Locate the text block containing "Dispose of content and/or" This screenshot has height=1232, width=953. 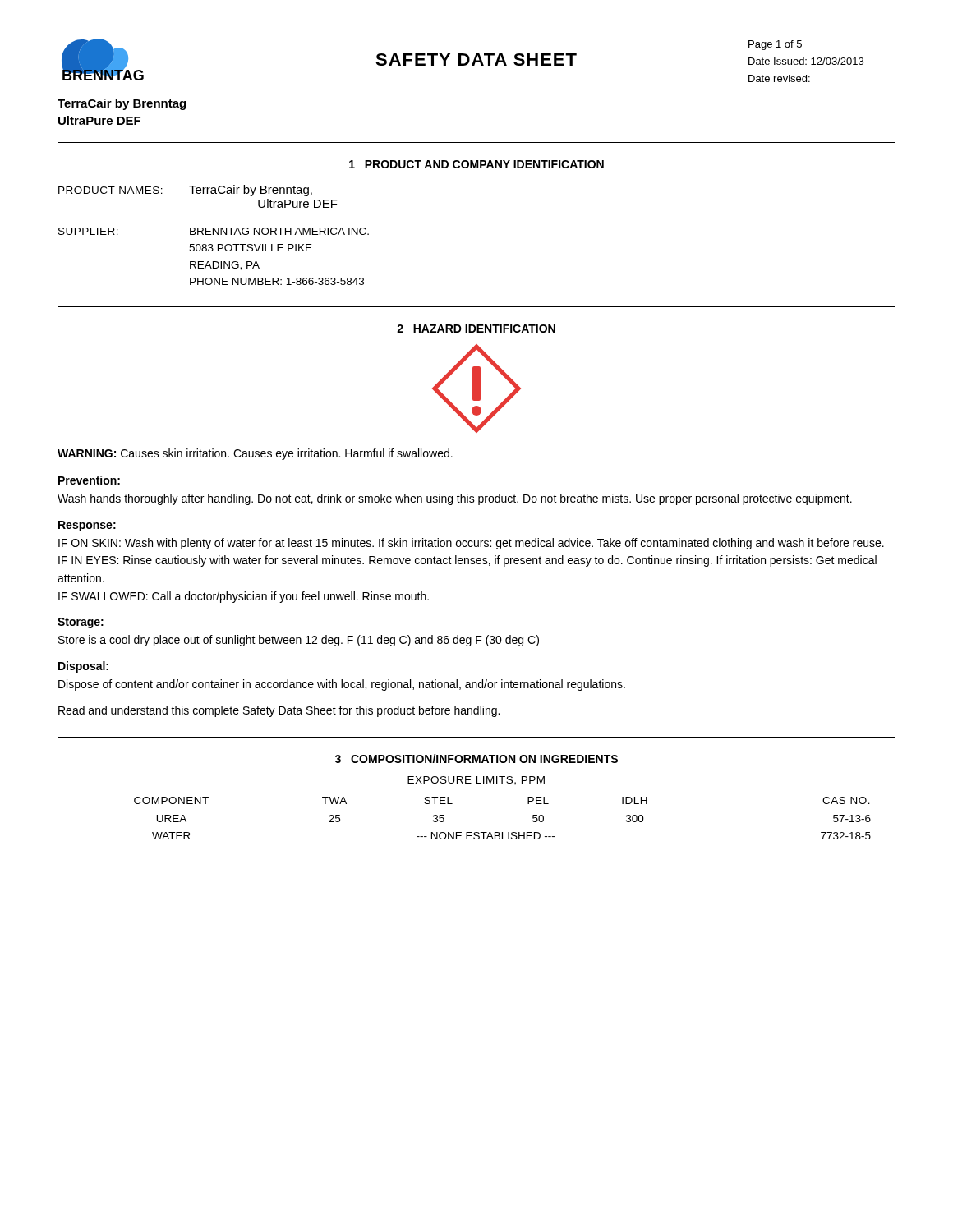point(342,684)
